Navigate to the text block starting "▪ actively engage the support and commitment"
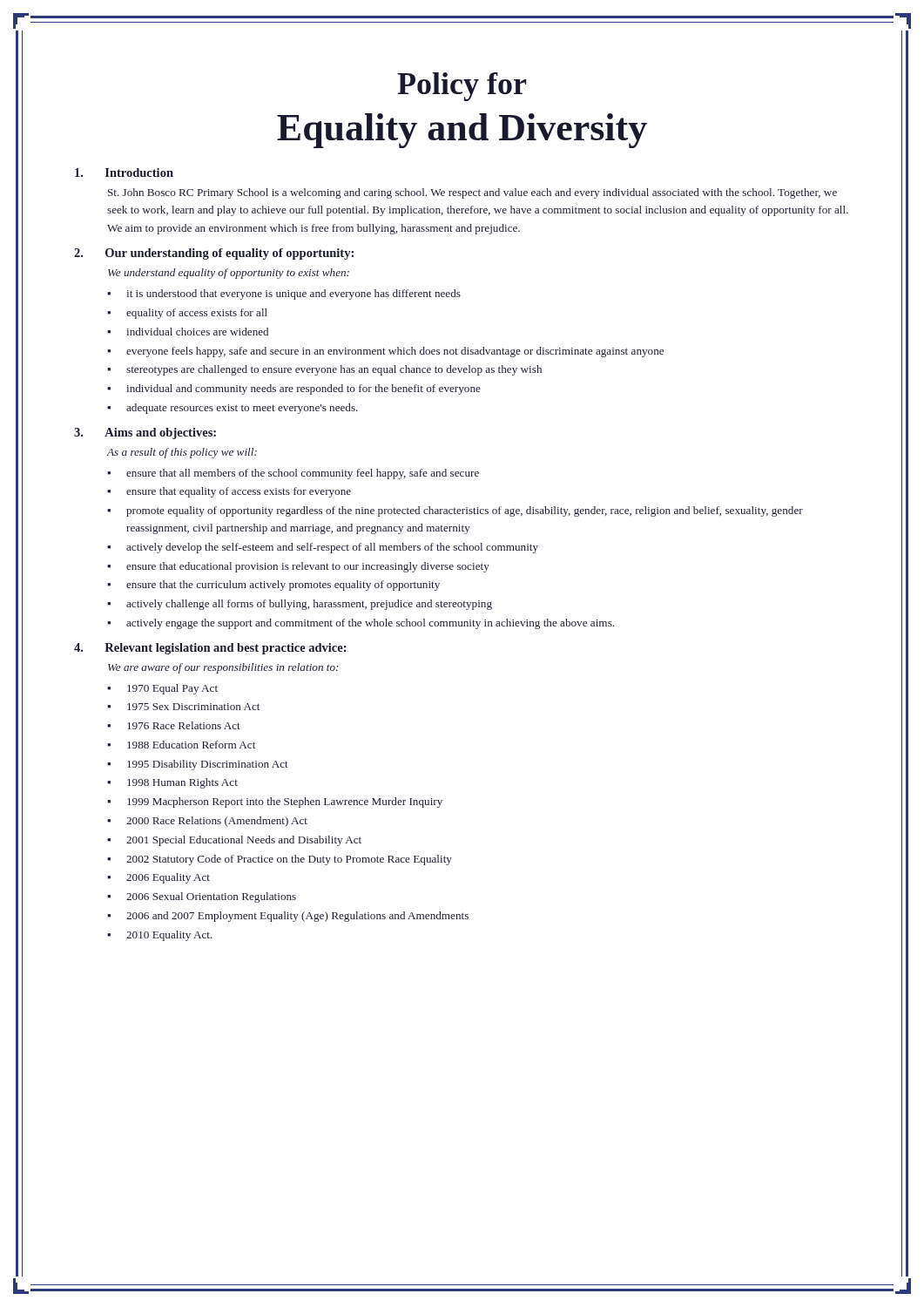This screenshot has height=1307, width=924. click(479, 623)
